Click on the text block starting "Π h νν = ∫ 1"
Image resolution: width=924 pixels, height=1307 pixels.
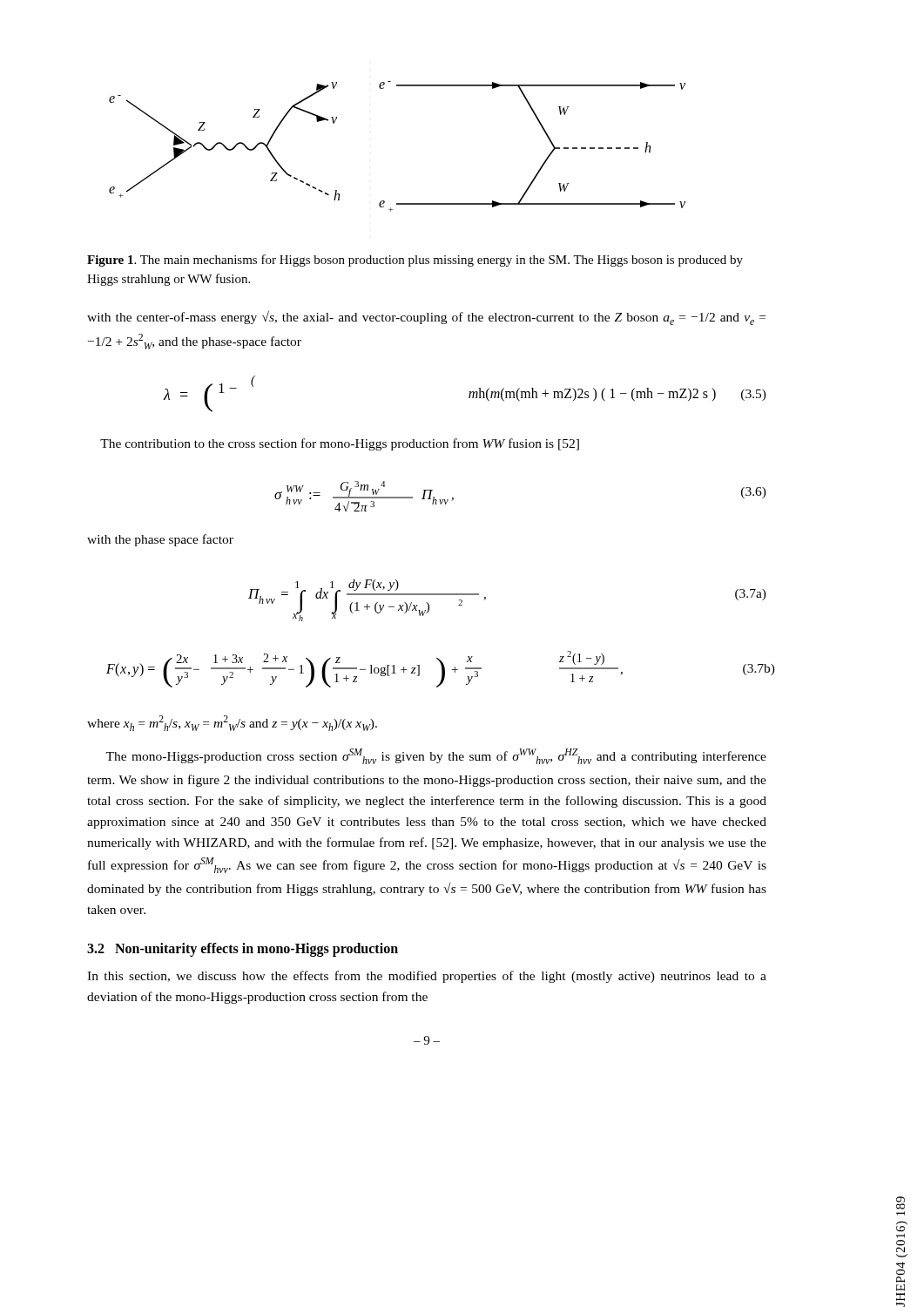pos(505,593)
